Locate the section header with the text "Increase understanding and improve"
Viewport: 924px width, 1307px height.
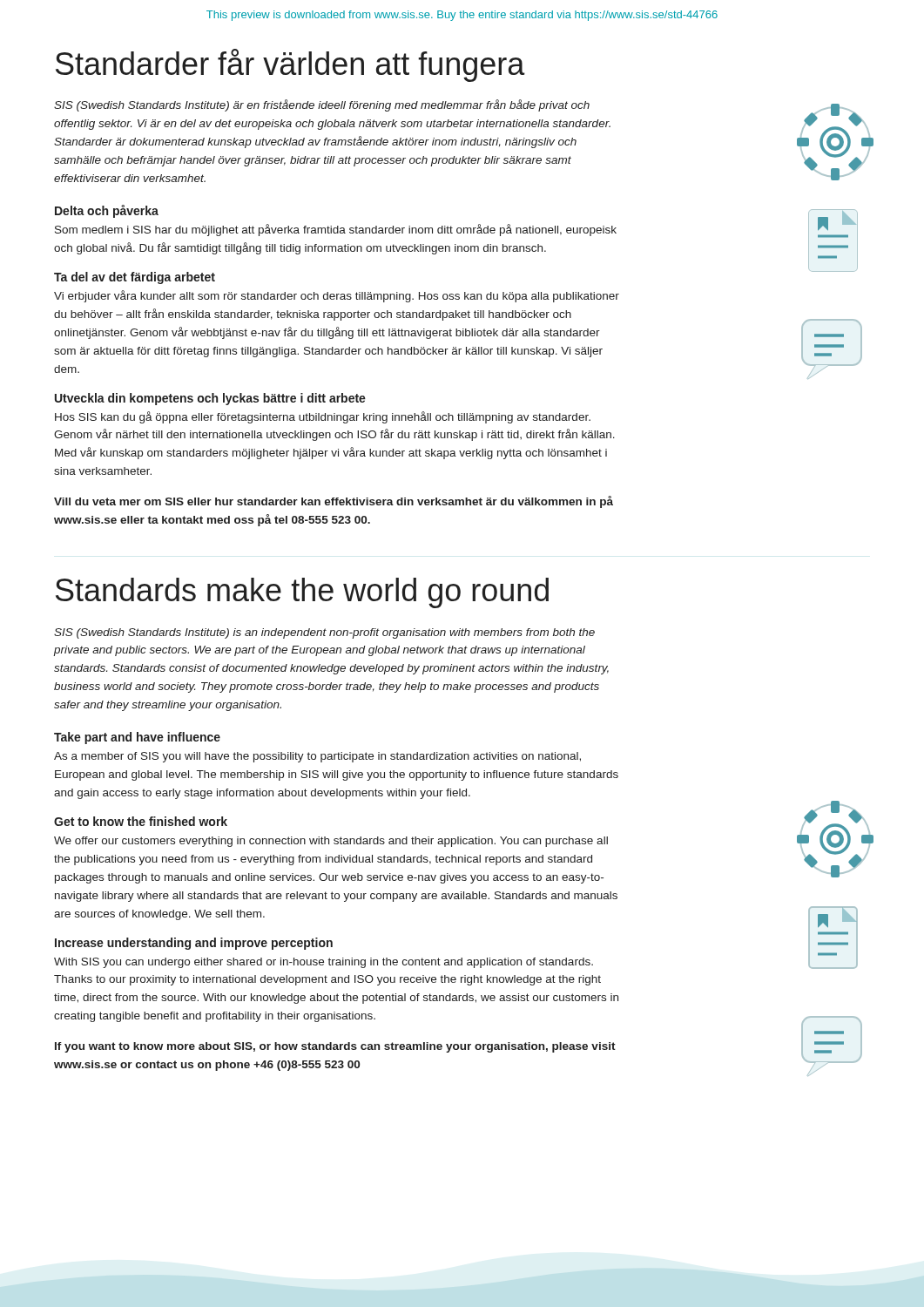337,942
